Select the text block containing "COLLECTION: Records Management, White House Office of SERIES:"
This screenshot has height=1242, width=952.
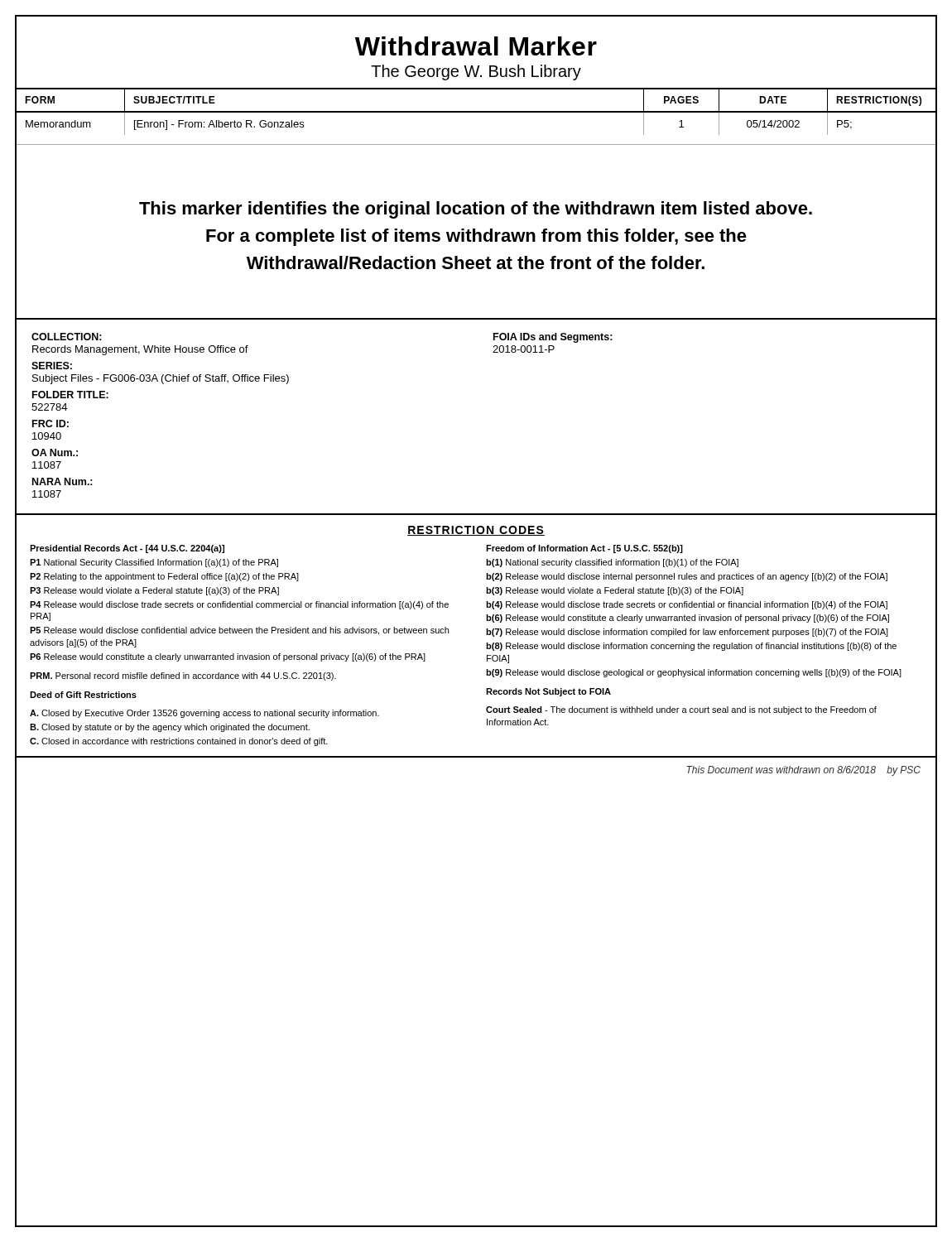[70, 339]
